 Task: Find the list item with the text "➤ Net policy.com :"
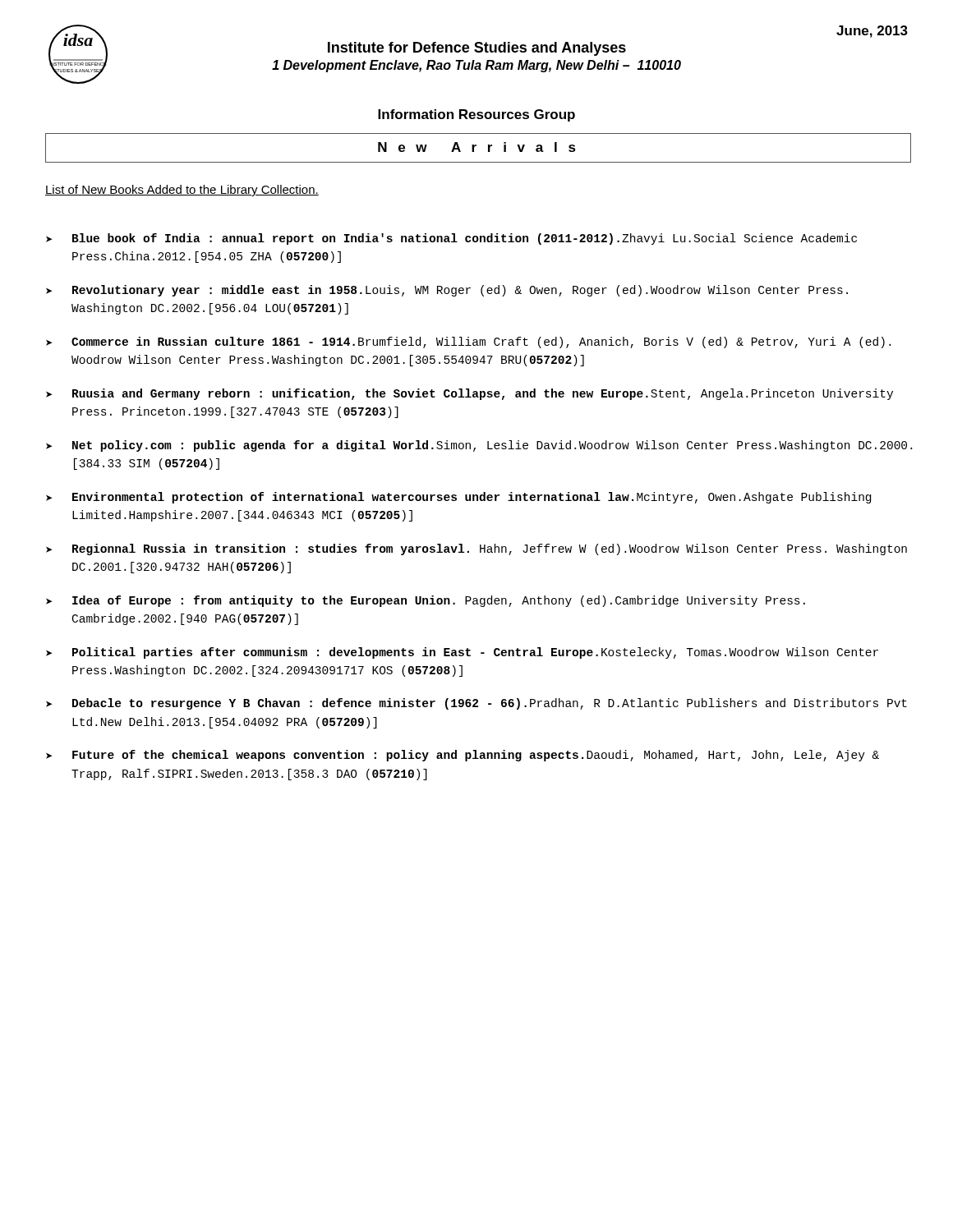click(x=483, y=455)
